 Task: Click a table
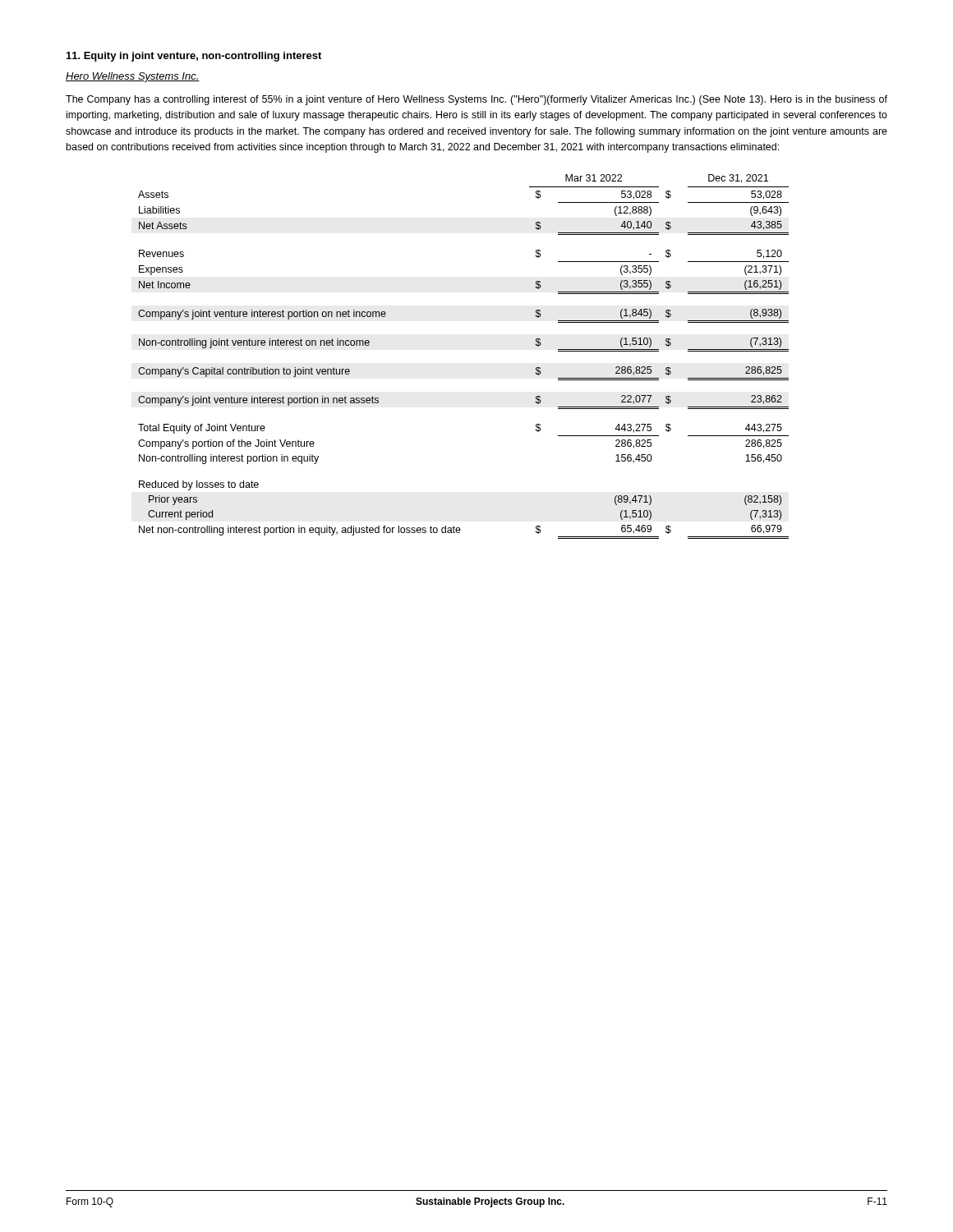pyautogui.click(x=476, y=354)
